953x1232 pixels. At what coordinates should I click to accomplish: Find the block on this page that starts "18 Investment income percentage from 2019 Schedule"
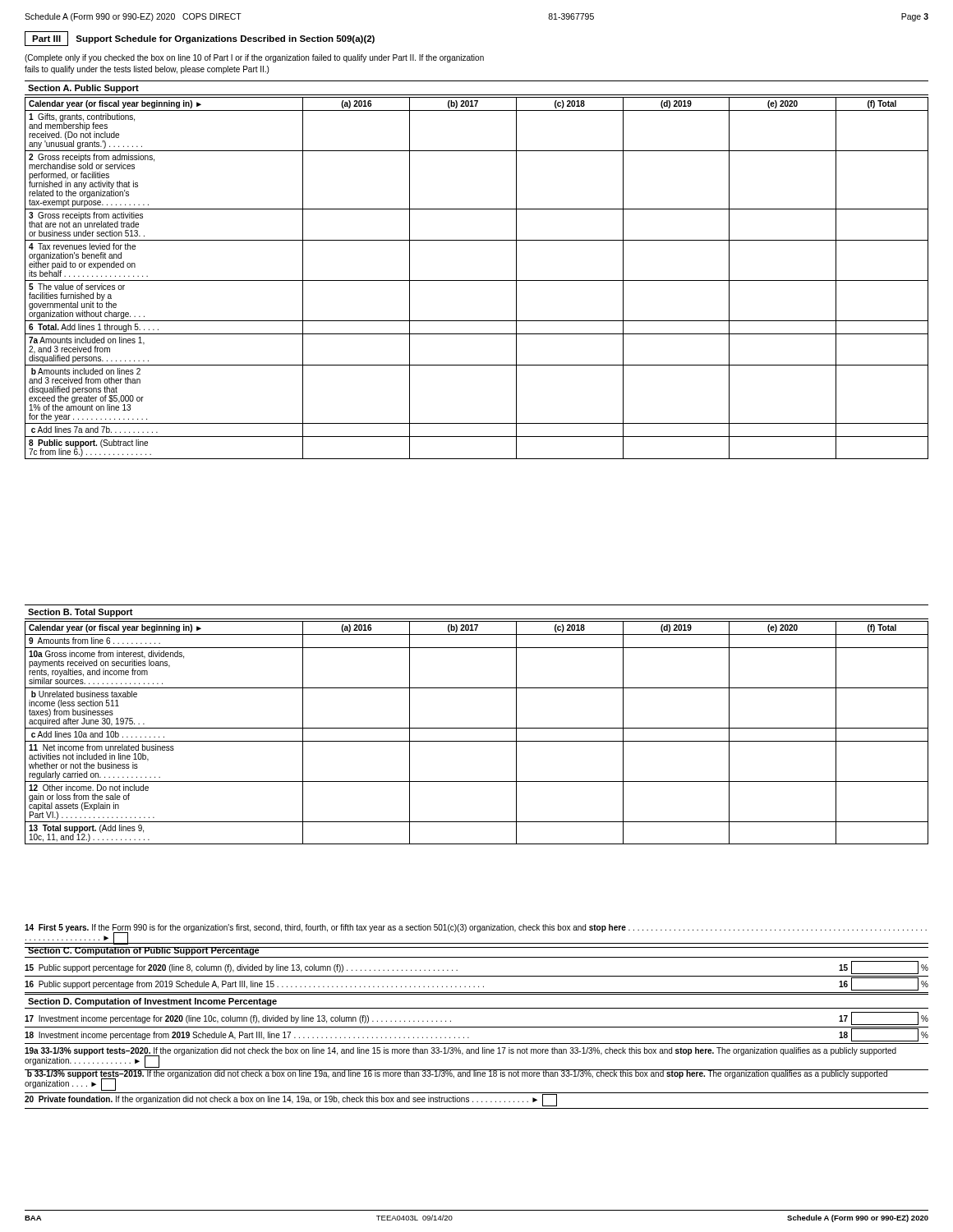476,1035
